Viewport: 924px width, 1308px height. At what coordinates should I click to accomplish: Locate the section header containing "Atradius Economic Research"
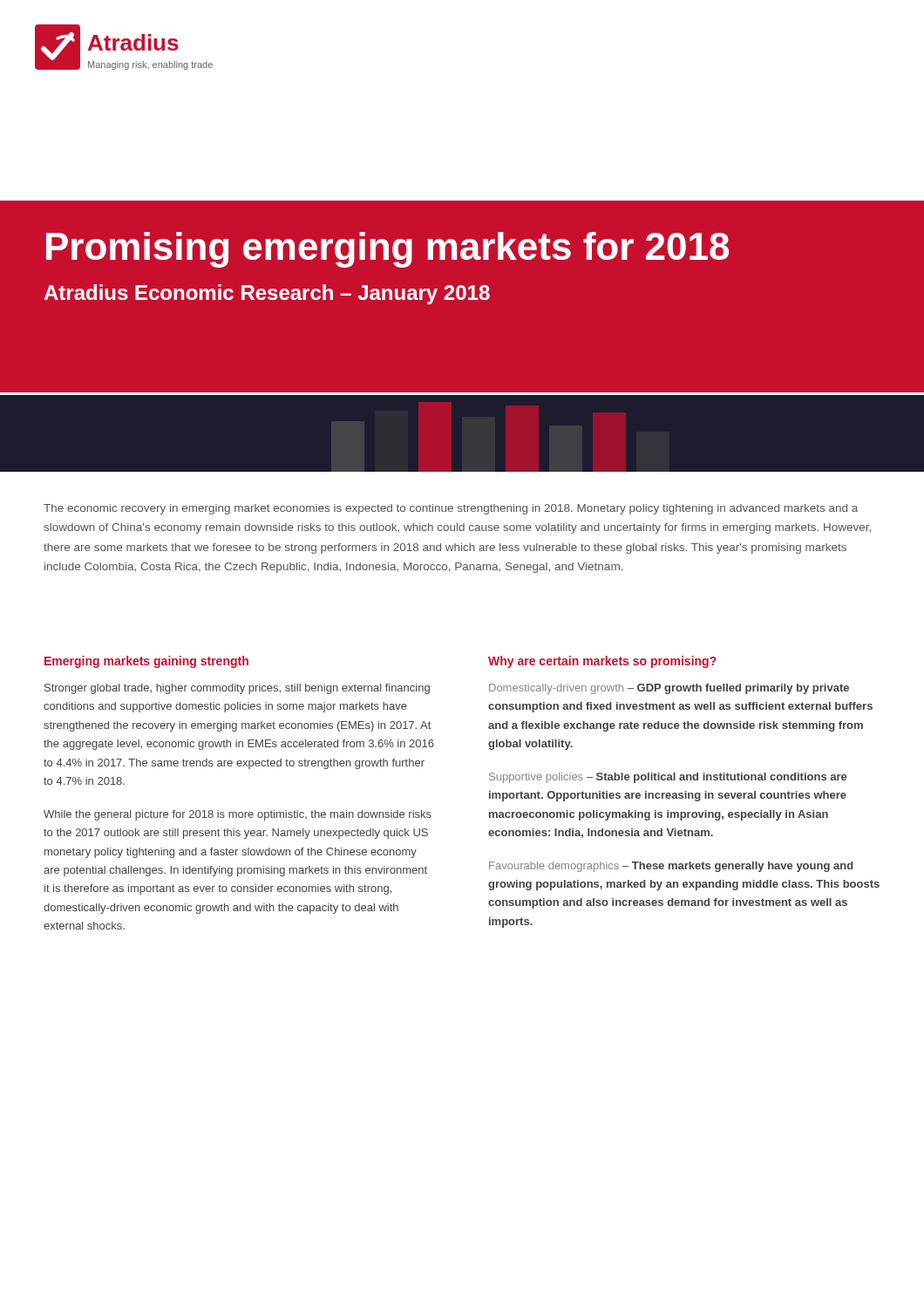pos(462,293)
